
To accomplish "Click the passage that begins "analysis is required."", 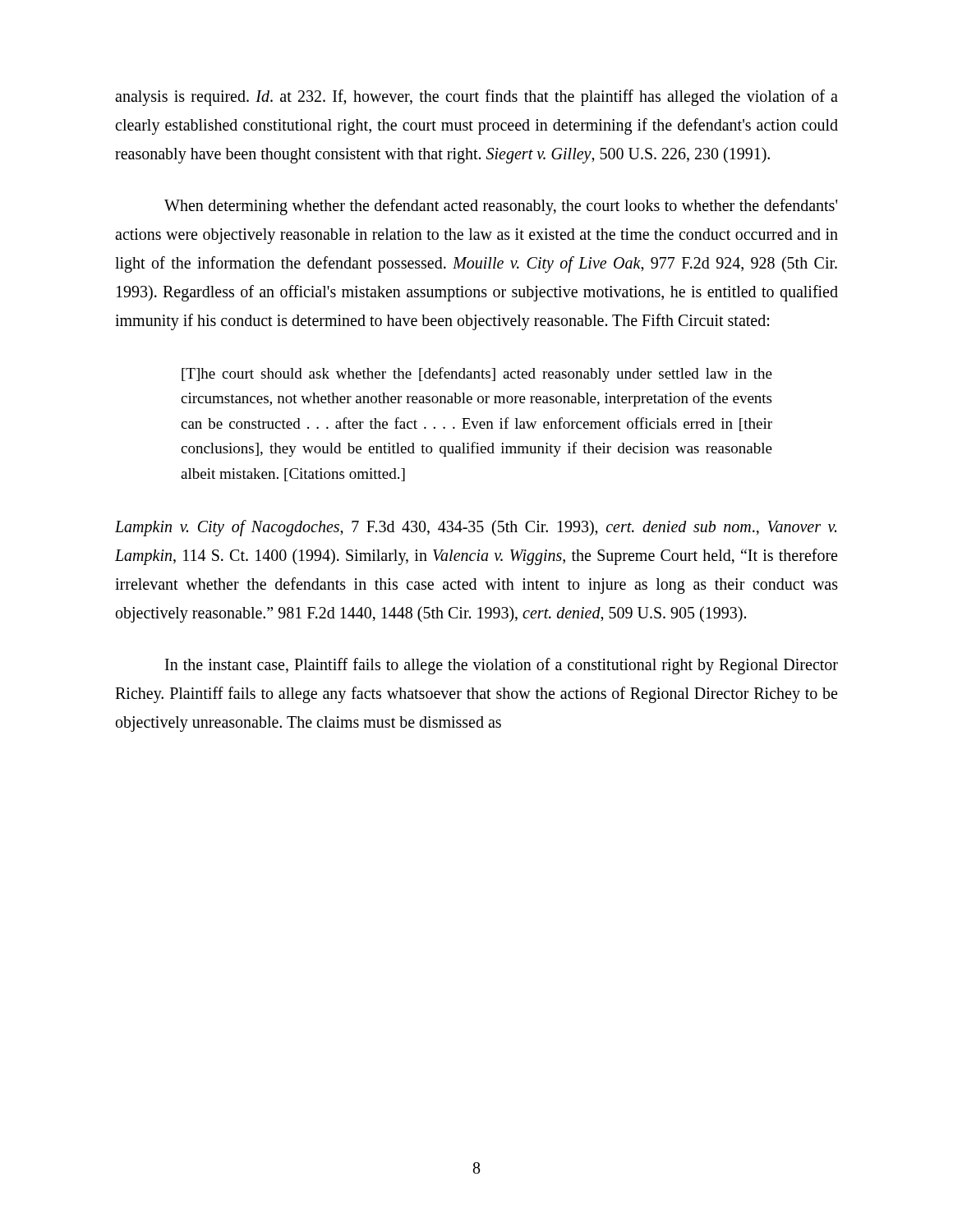I will (x=476, y=125).
